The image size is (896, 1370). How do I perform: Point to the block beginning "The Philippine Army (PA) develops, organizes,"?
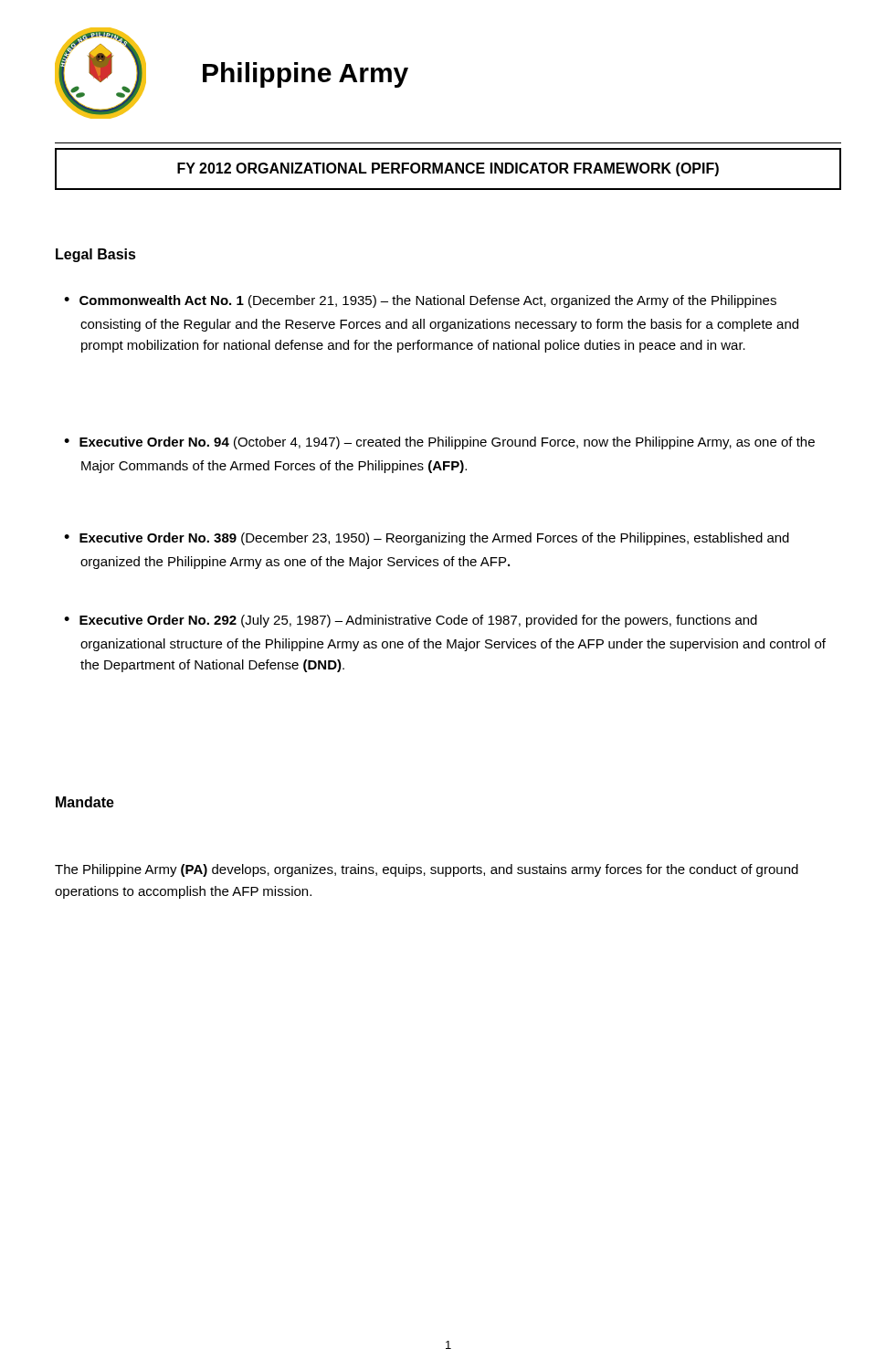point(427,880)
